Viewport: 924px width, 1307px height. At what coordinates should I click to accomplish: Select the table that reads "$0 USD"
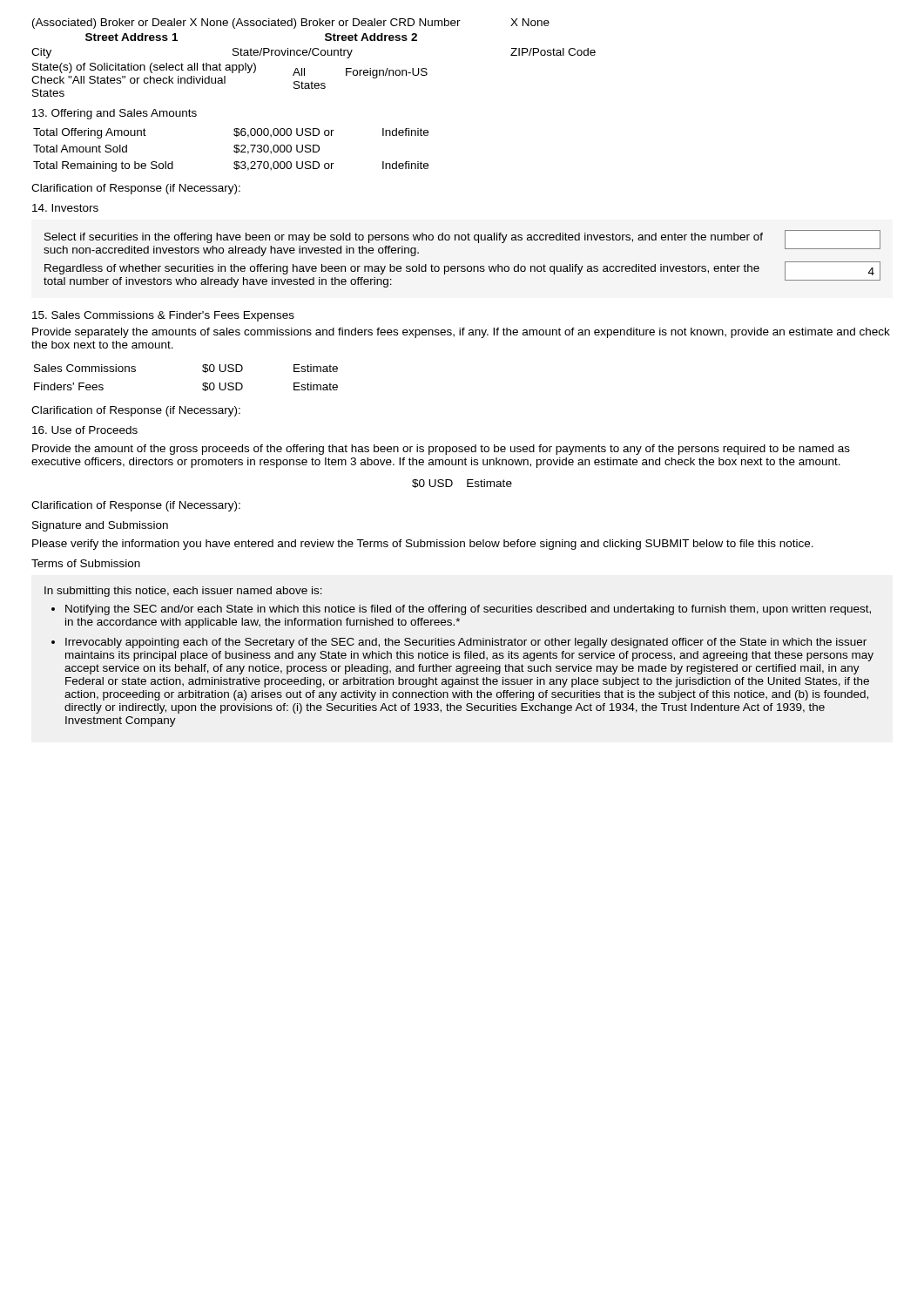(x=462, y=377)
